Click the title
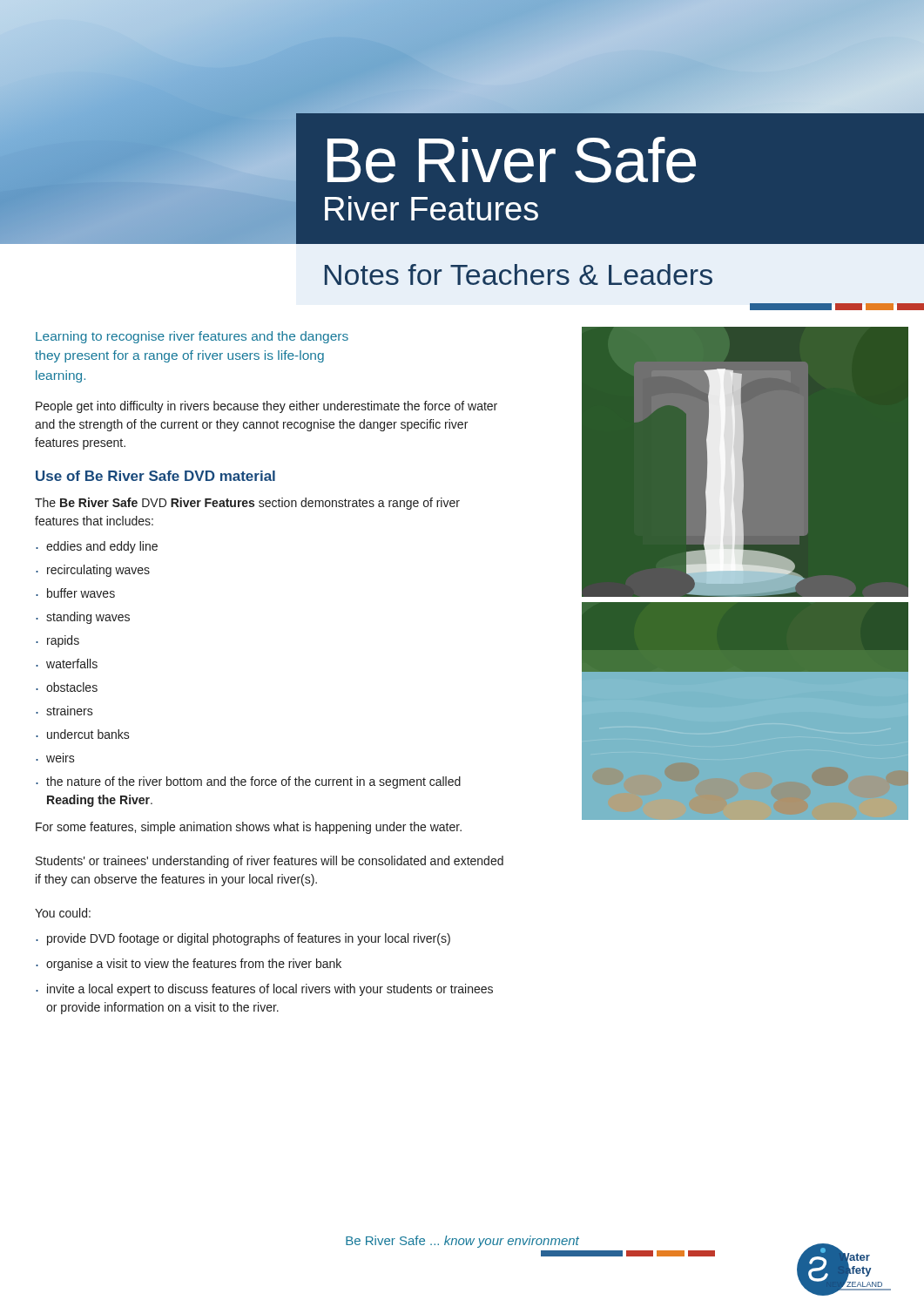The height and width of the screenshot is (1307, 924). pos(623,177)
